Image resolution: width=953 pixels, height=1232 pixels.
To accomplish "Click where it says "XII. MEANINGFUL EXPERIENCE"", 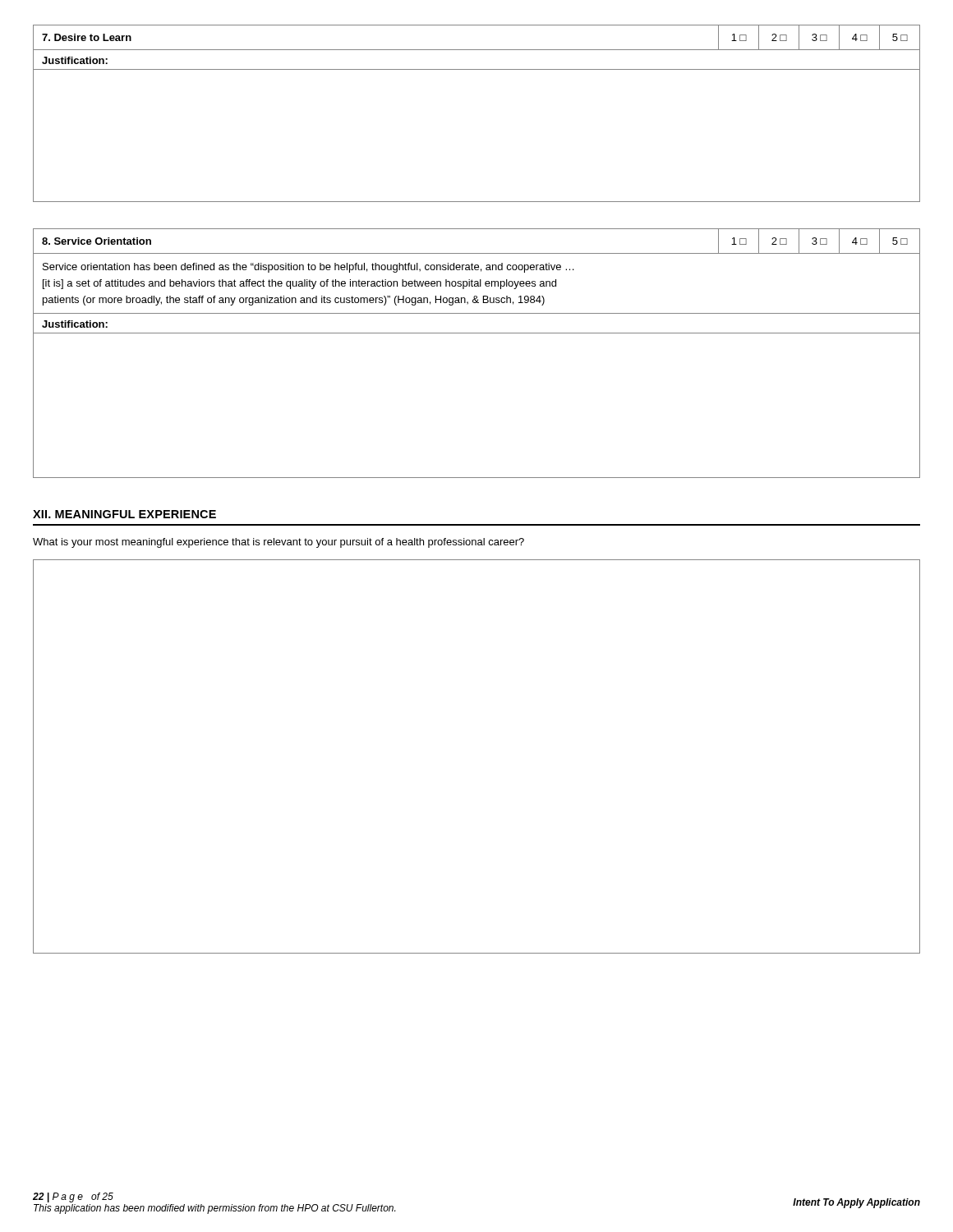I will (x=125, y=514).
